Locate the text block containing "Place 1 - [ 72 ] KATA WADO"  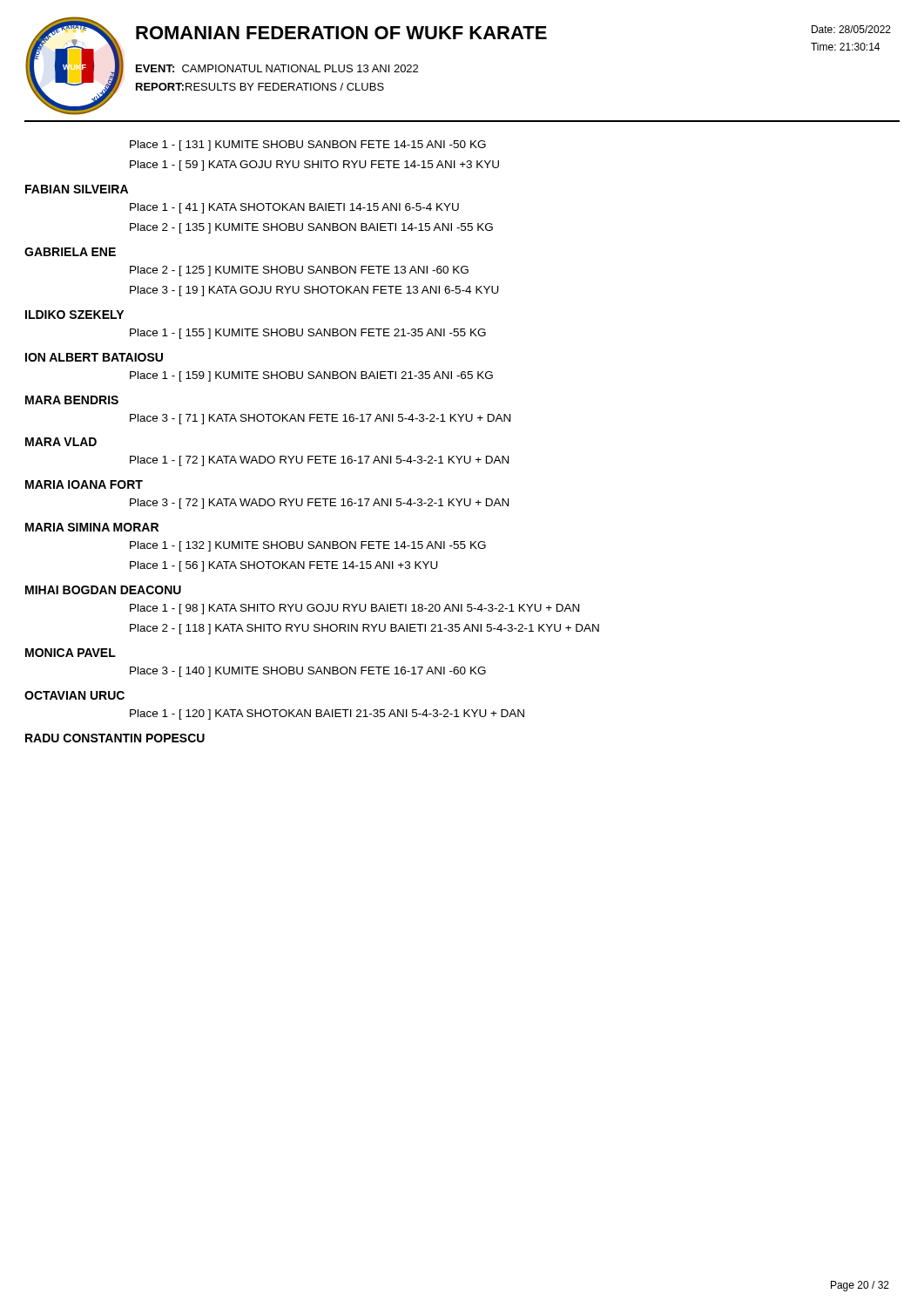pos(319,460)
